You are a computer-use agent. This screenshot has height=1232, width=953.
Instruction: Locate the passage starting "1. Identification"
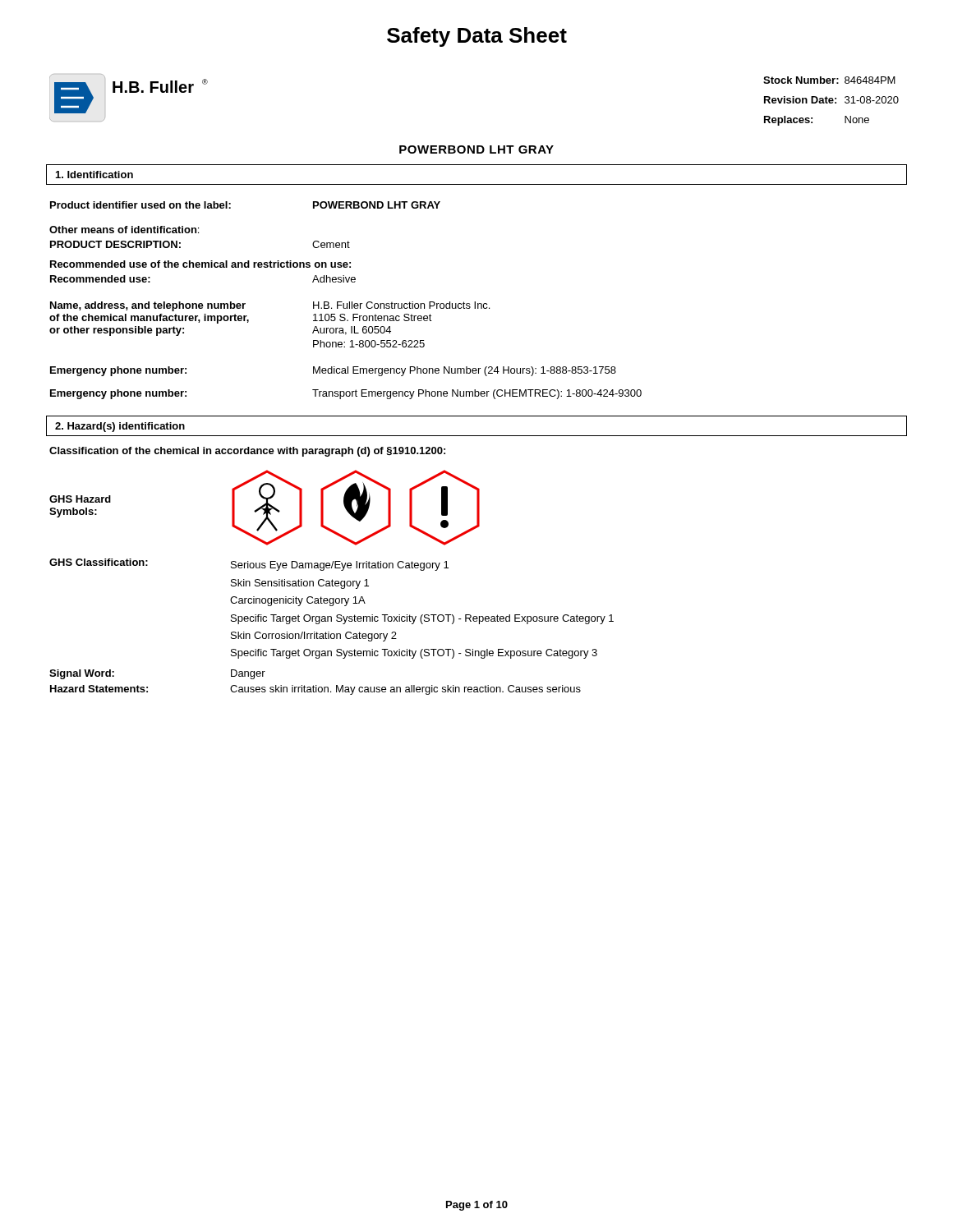(x=94, y=175)
